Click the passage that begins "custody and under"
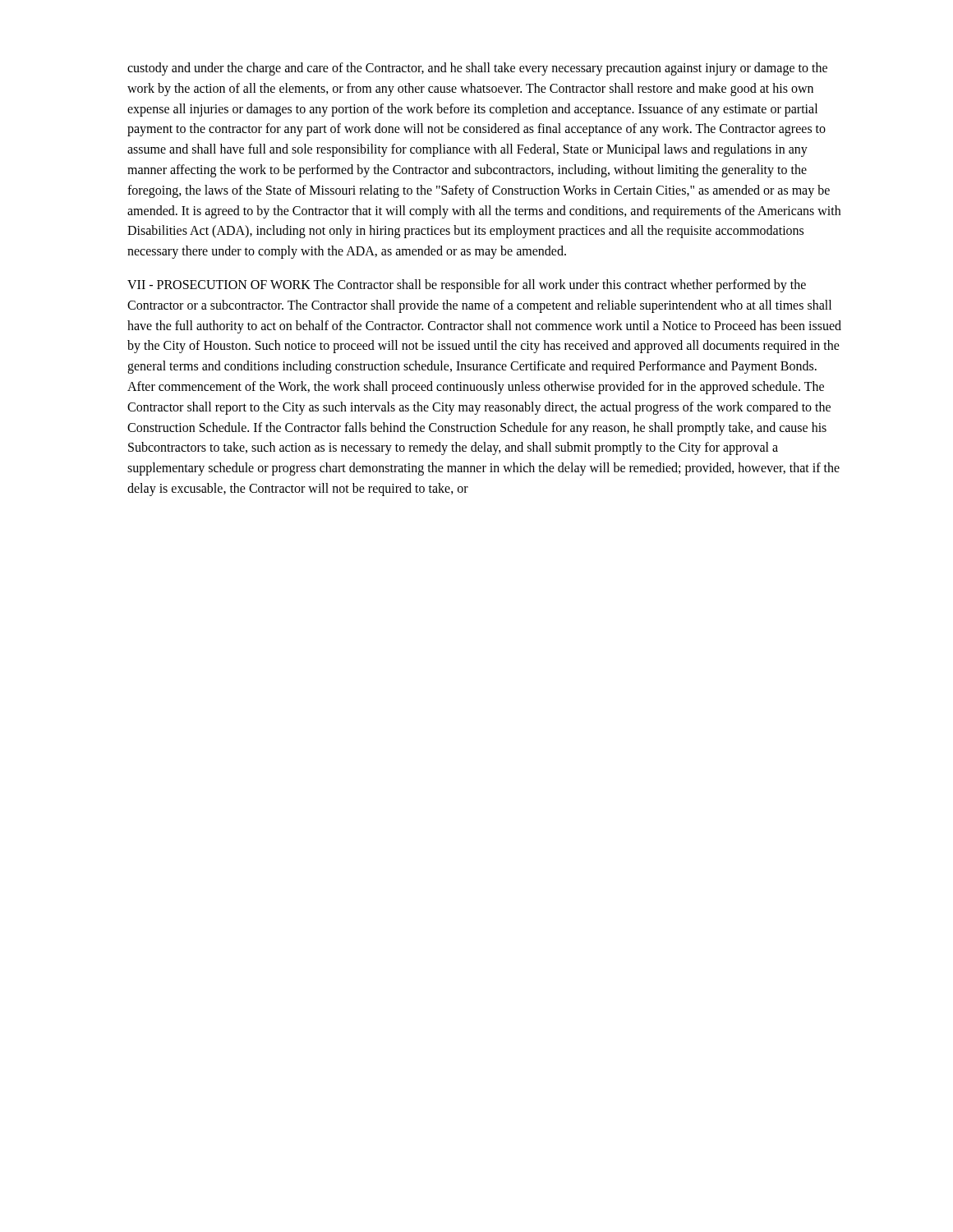Image resolution: width=953 pixels, height=1232 pixels. (487, 160)
